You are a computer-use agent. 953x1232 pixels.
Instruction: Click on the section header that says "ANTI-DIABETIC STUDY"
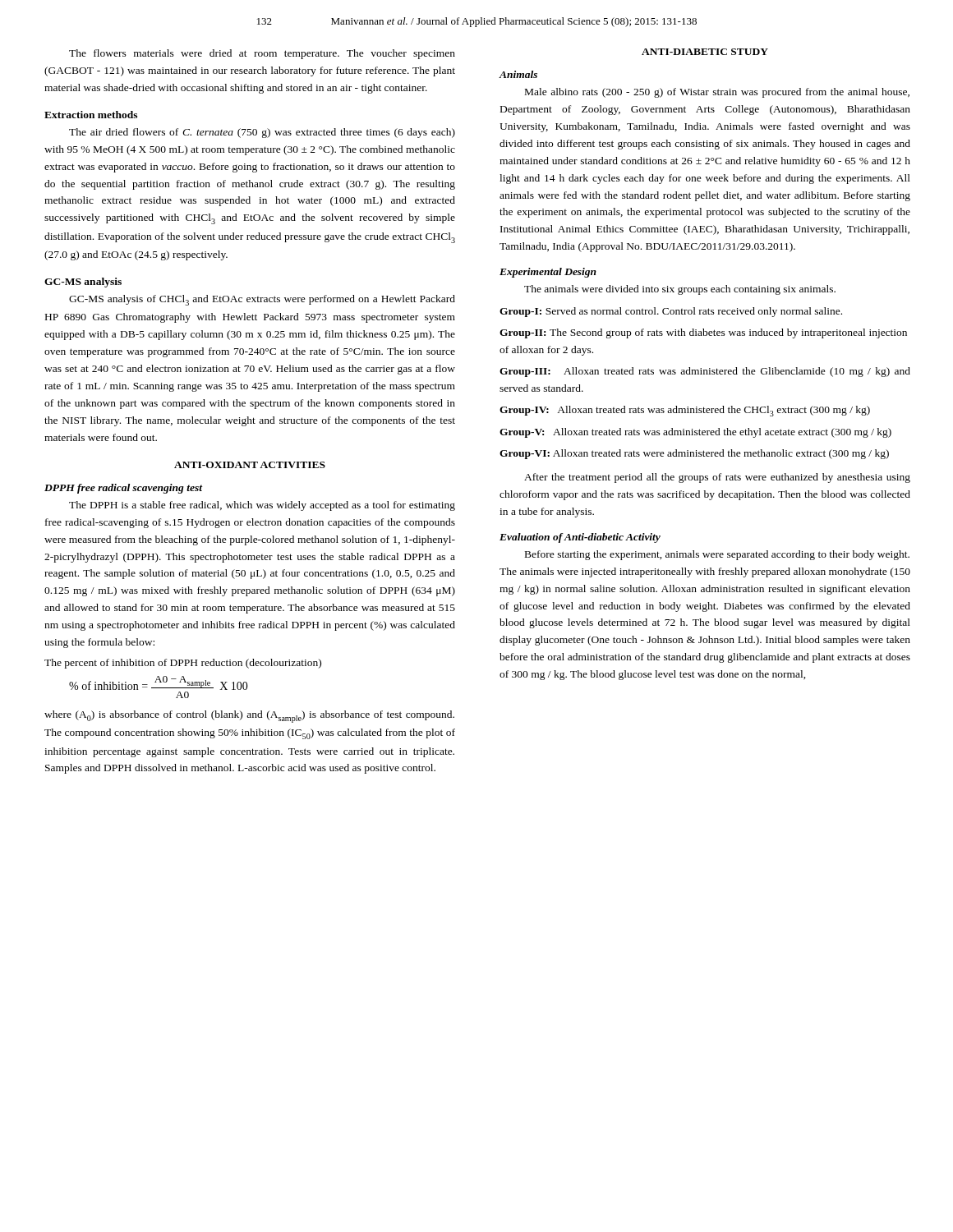(705, 51)
